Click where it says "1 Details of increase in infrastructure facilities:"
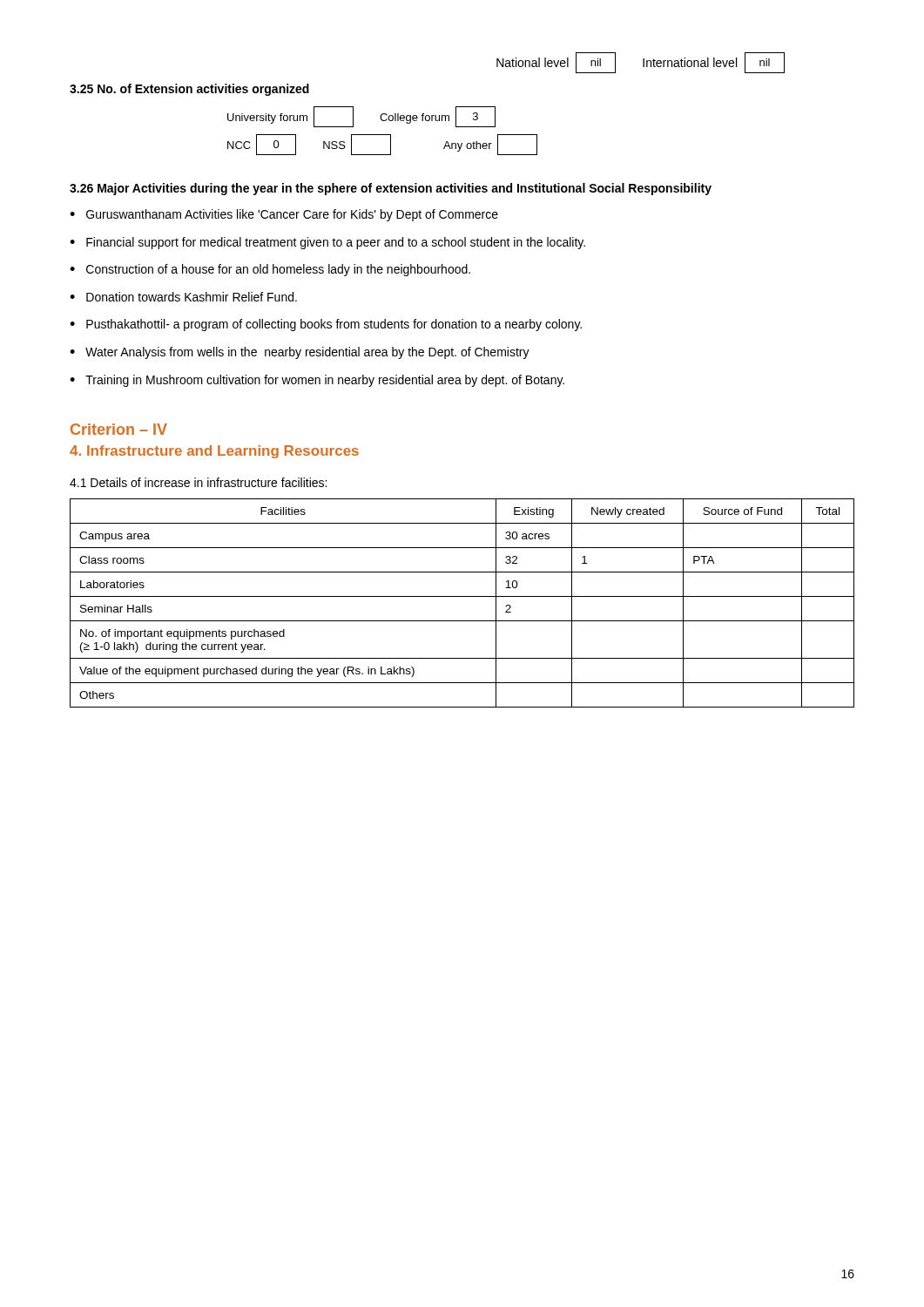 pyautogui.click(x=199, y=483)
